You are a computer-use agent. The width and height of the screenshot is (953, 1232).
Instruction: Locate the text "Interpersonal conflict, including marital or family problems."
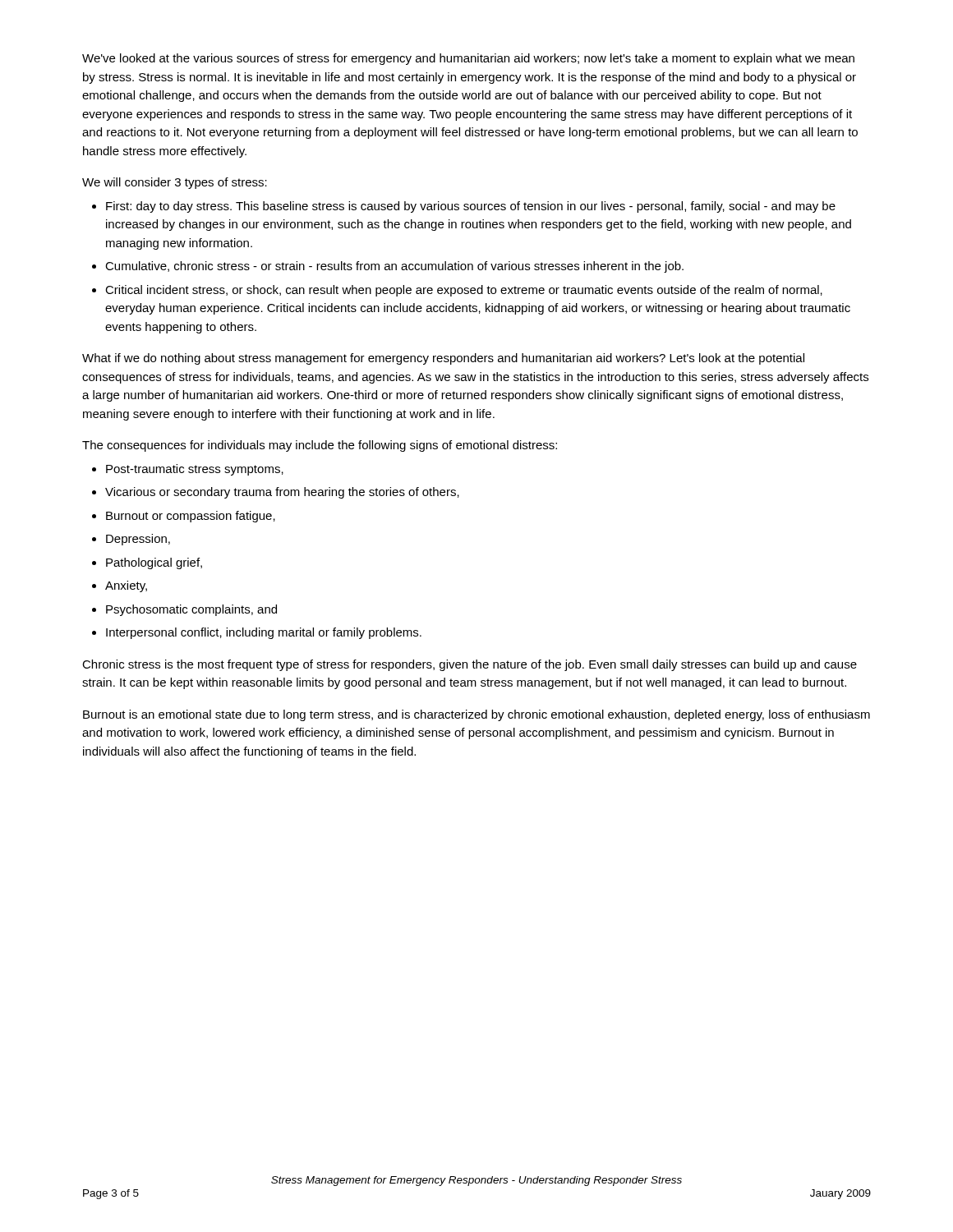(264, 632)
